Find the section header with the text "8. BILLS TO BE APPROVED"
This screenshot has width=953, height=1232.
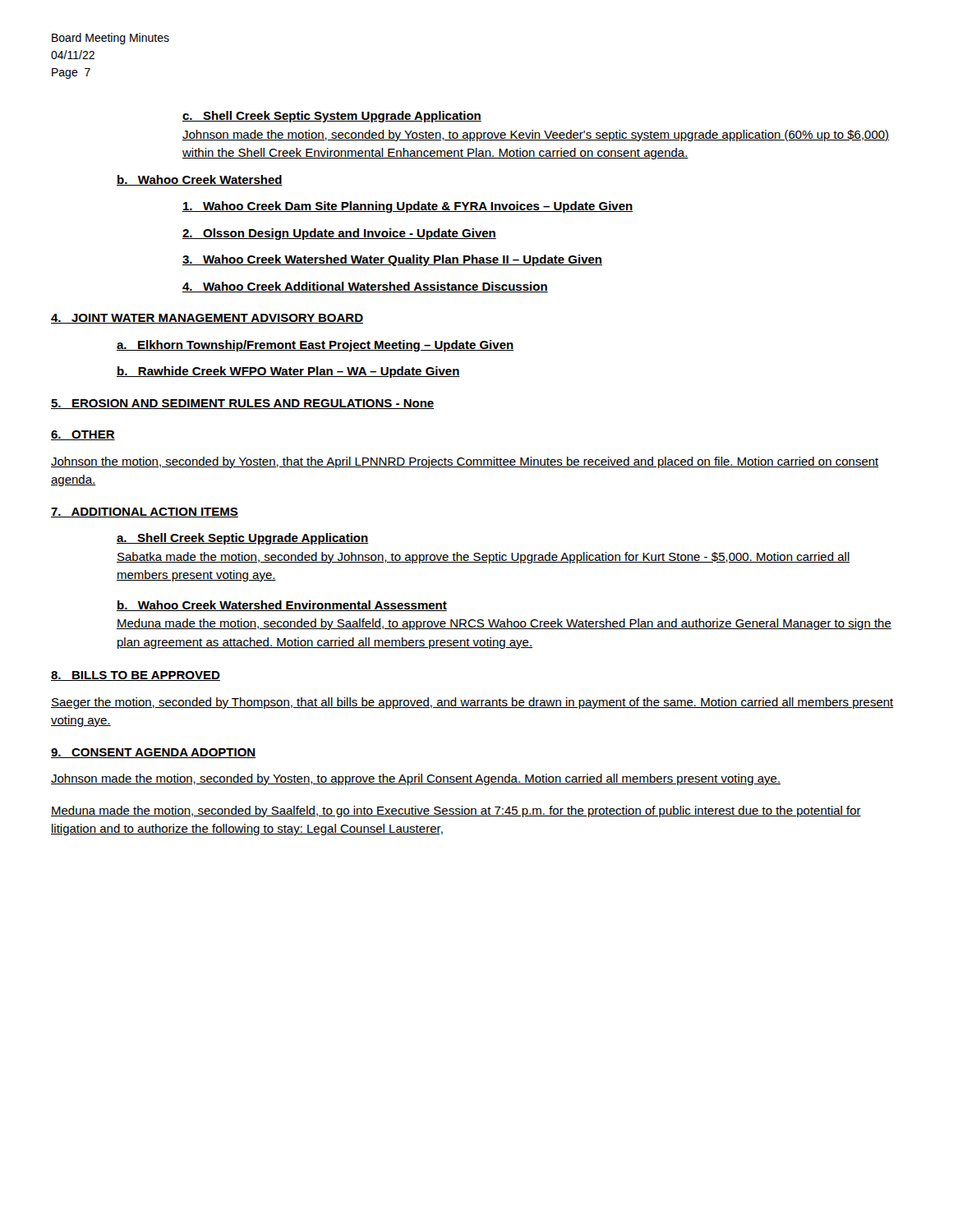click(x=135, y=675)
